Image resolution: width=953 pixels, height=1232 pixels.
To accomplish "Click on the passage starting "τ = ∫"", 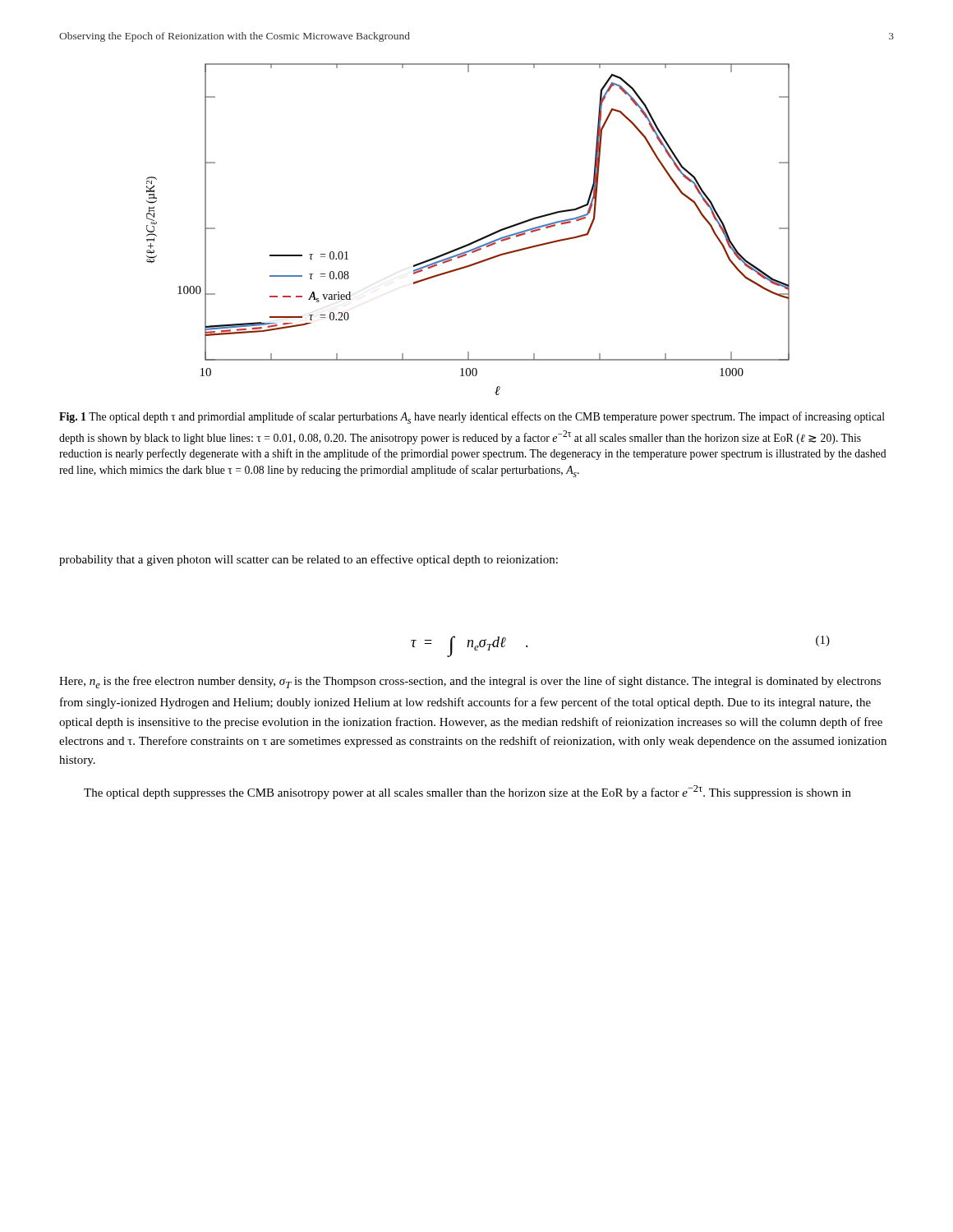I will (487, 645).
